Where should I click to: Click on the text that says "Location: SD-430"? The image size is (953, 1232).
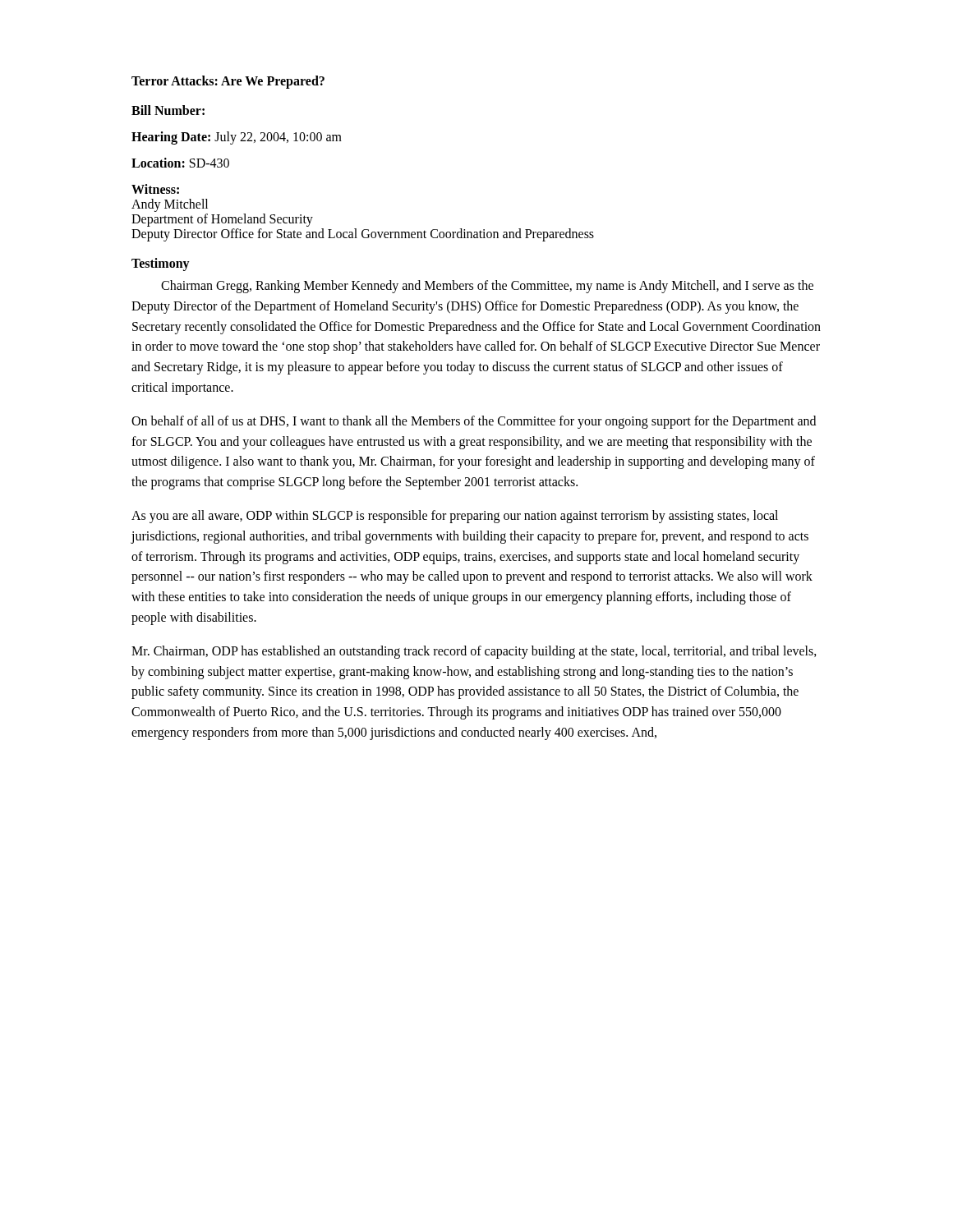click(181, 163)
